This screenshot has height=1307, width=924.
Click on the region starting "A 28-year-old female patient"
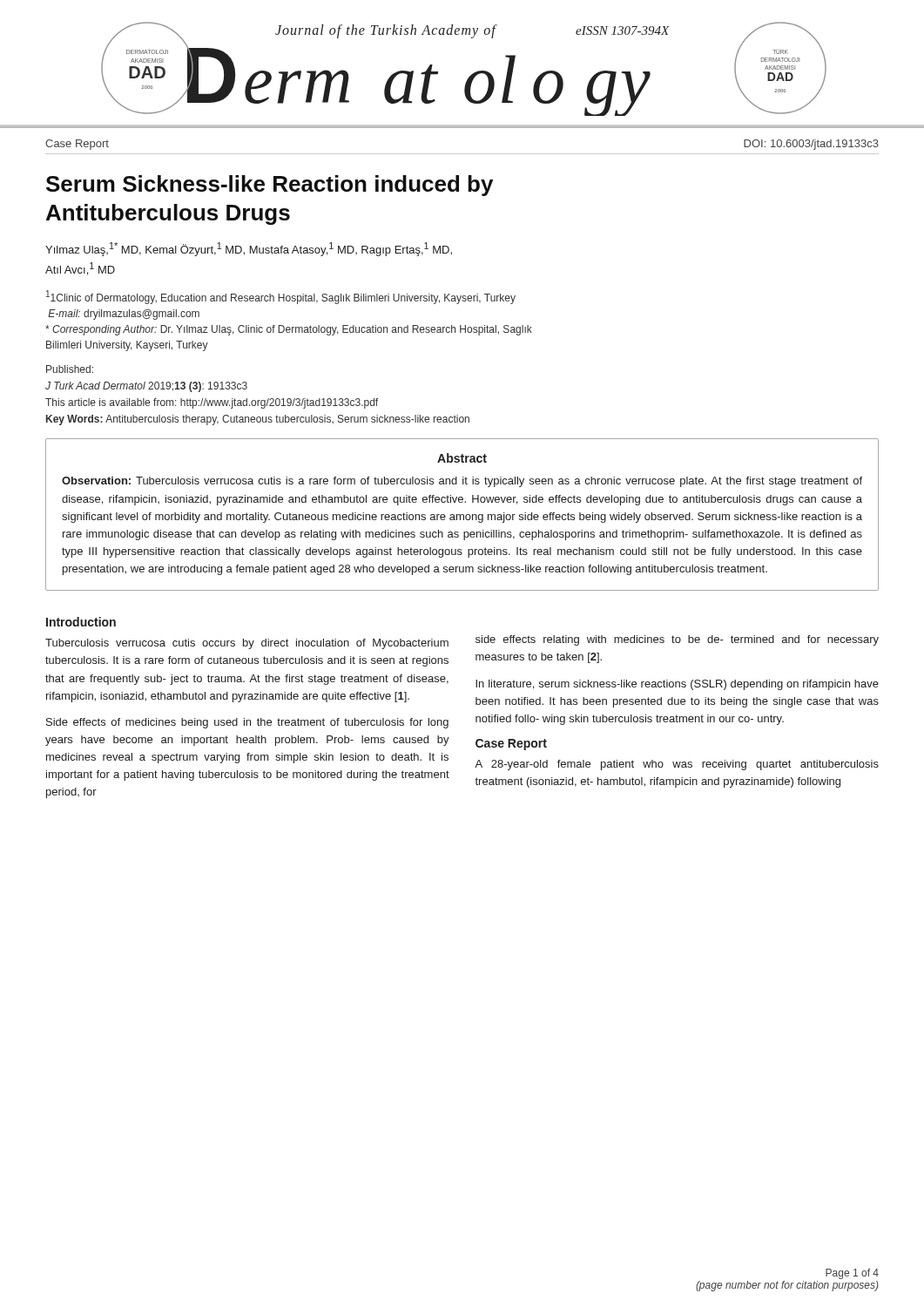click(x=677, y=772)
